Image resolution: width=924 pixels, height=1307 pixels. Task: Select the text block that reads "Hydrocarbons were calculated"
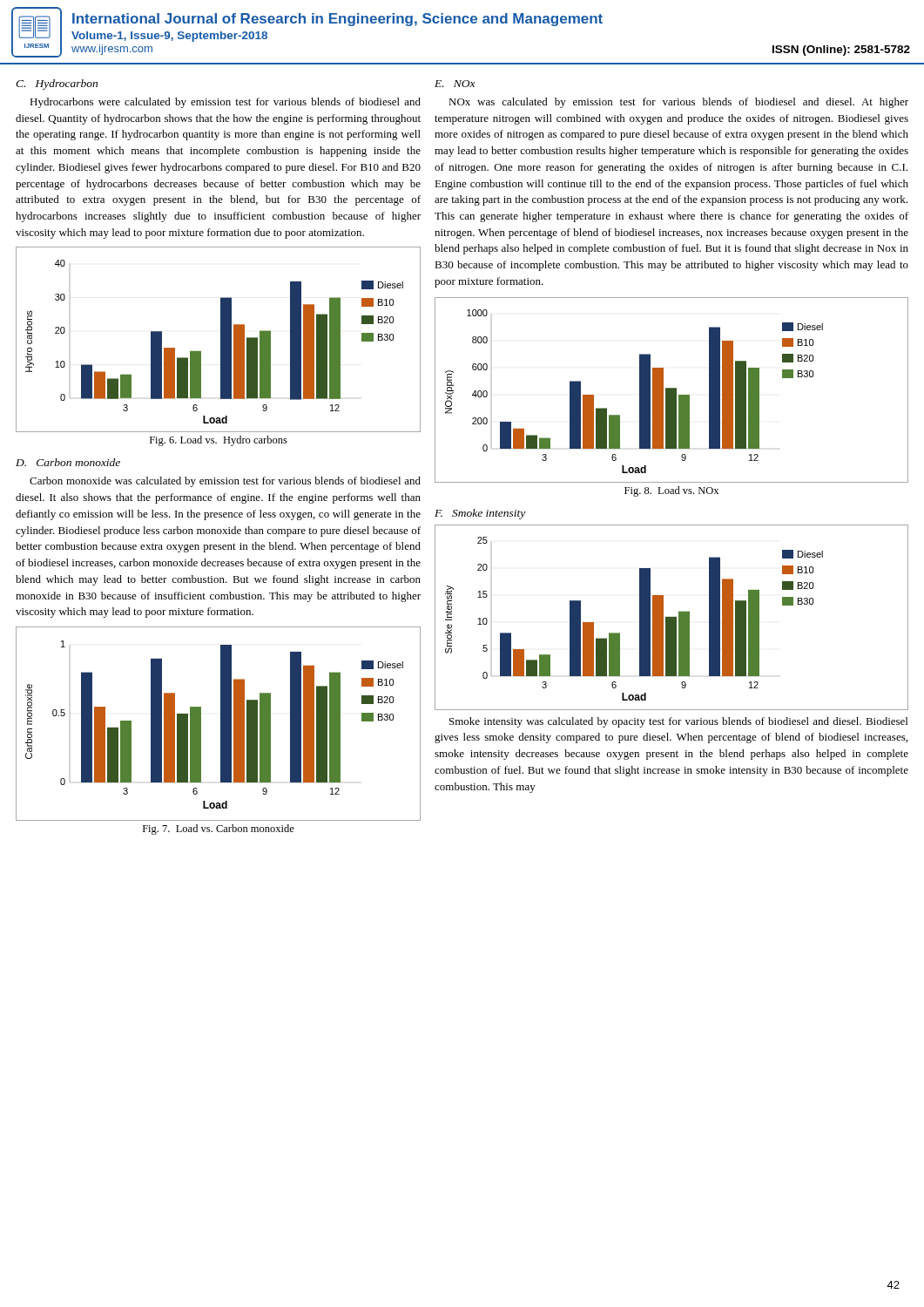(218, 167)
